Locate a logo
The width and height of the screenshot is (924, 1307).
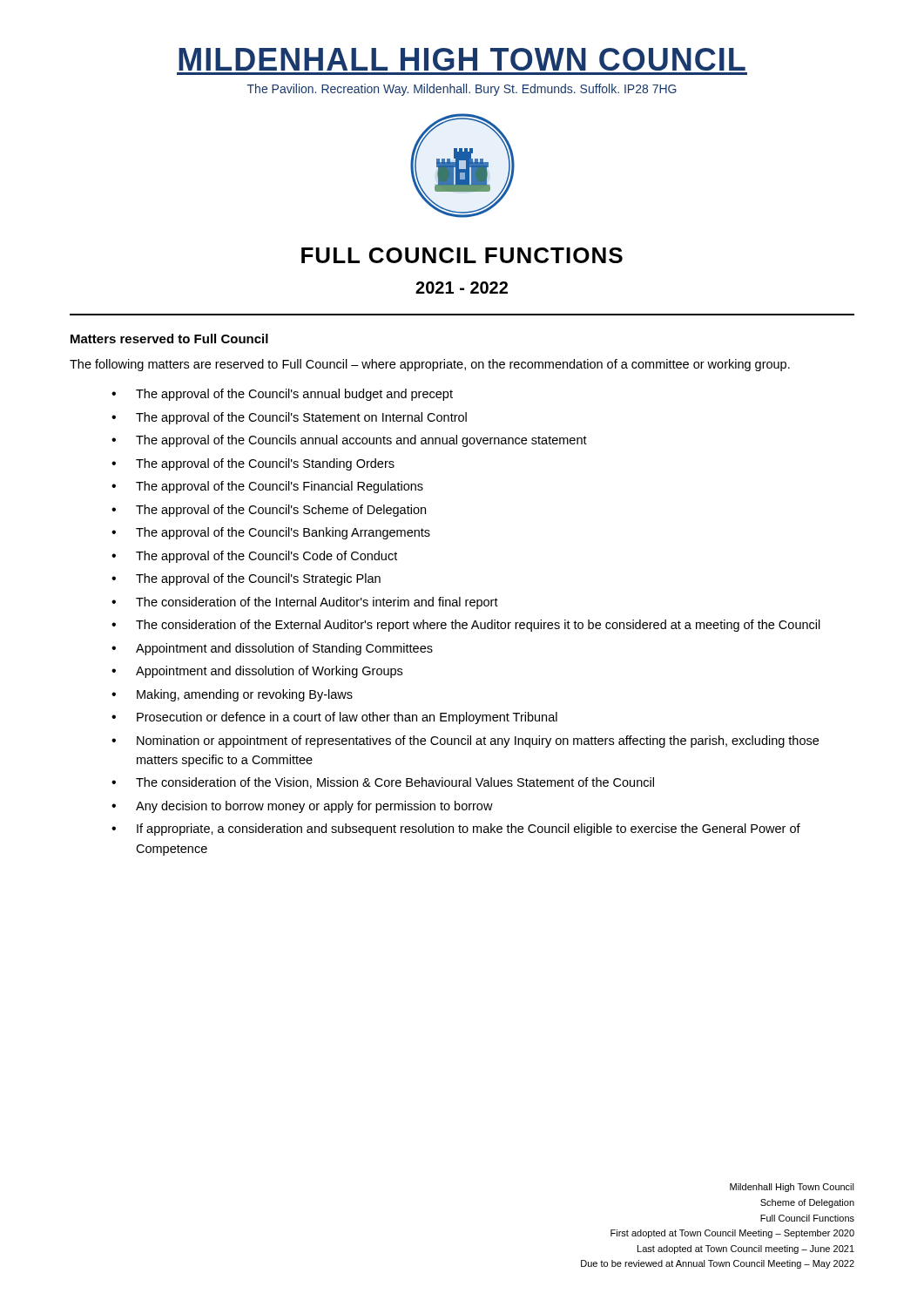(x=462, y=167)
